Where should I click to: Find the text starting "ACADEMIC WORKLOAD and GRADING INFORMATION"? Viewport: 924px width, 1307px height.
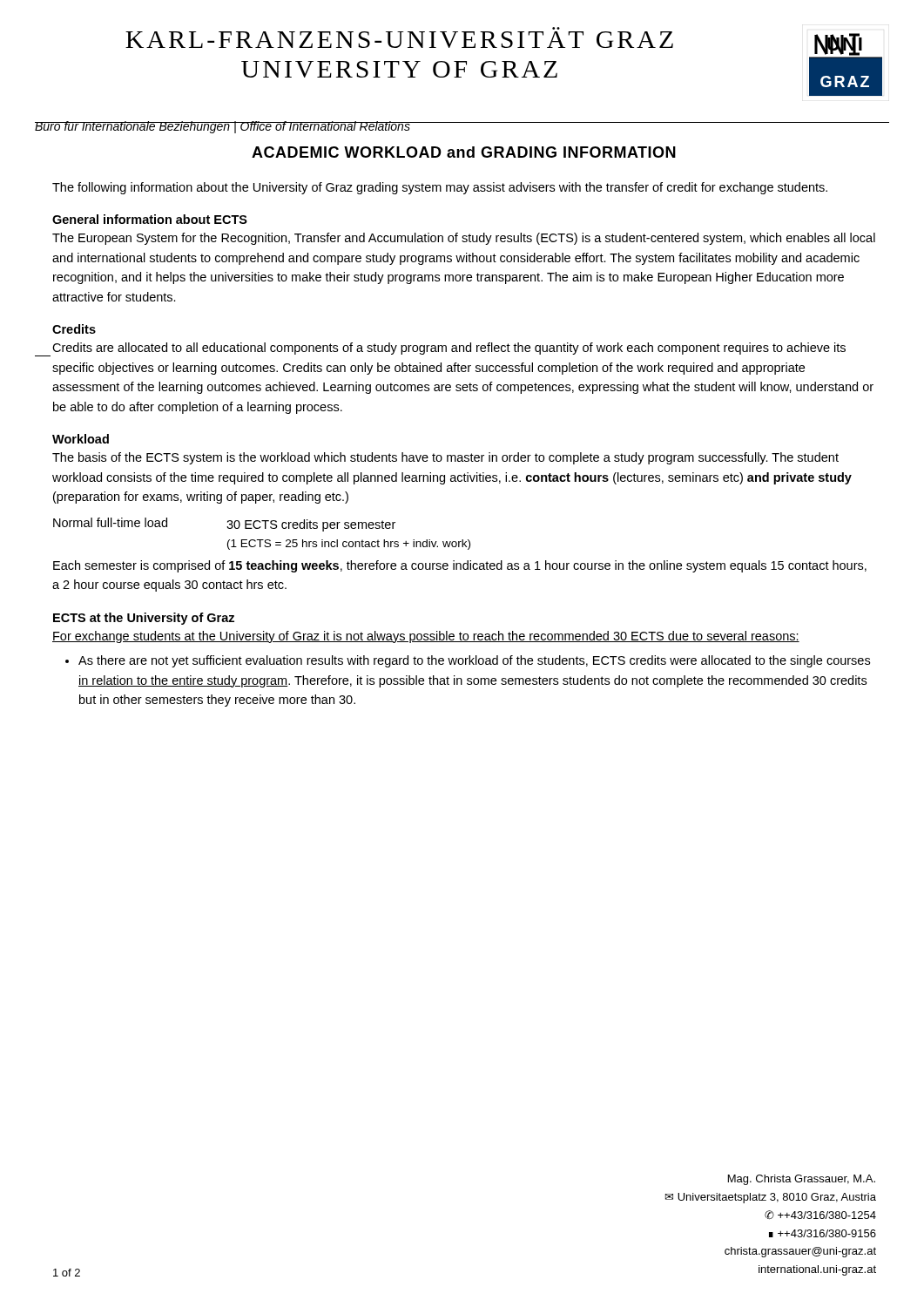[464, 152]
